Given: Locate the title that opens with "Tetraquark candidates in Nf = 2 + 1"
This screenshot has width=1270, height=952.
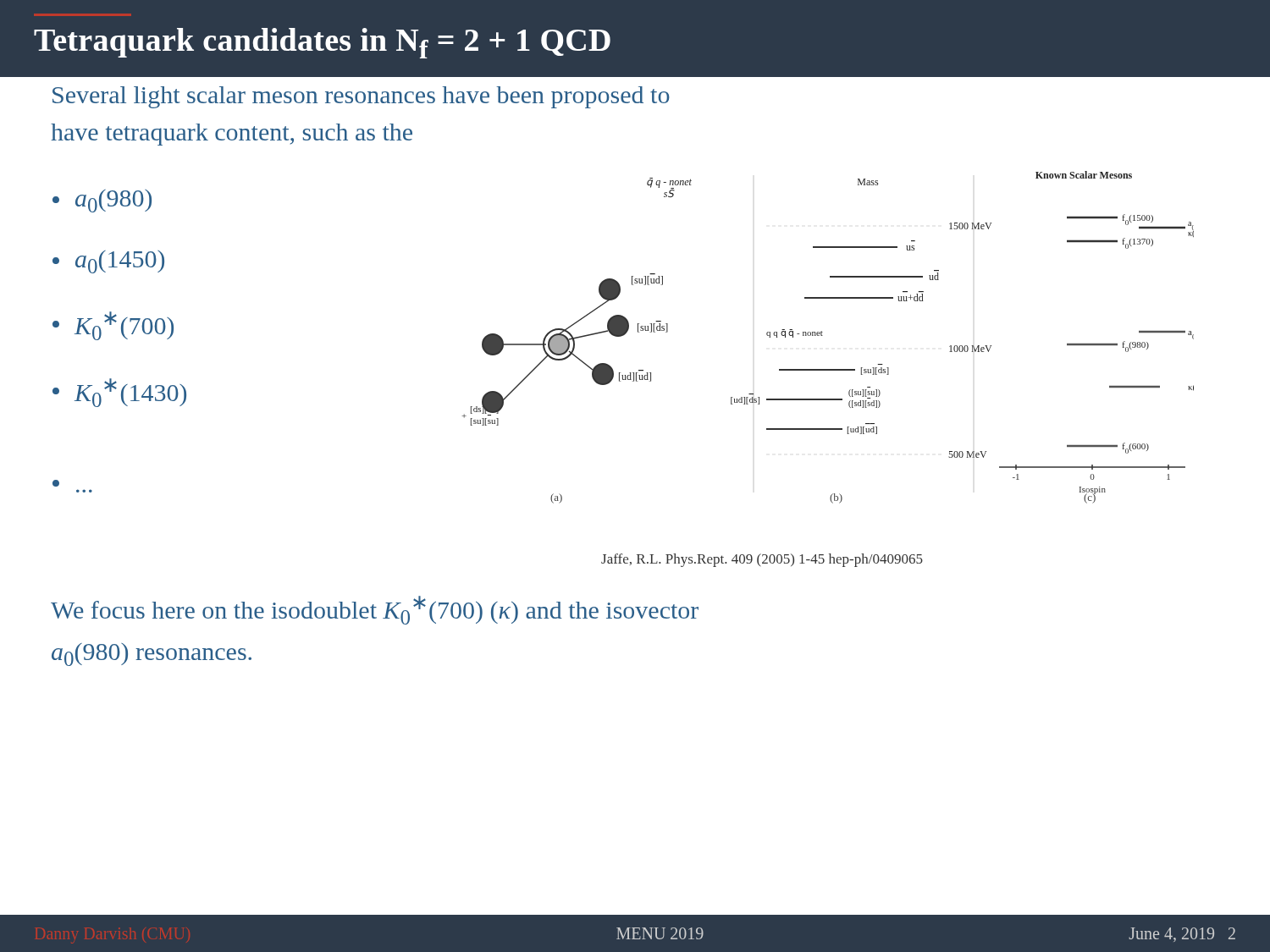Looking at the screenshot, I should (322, 43).
